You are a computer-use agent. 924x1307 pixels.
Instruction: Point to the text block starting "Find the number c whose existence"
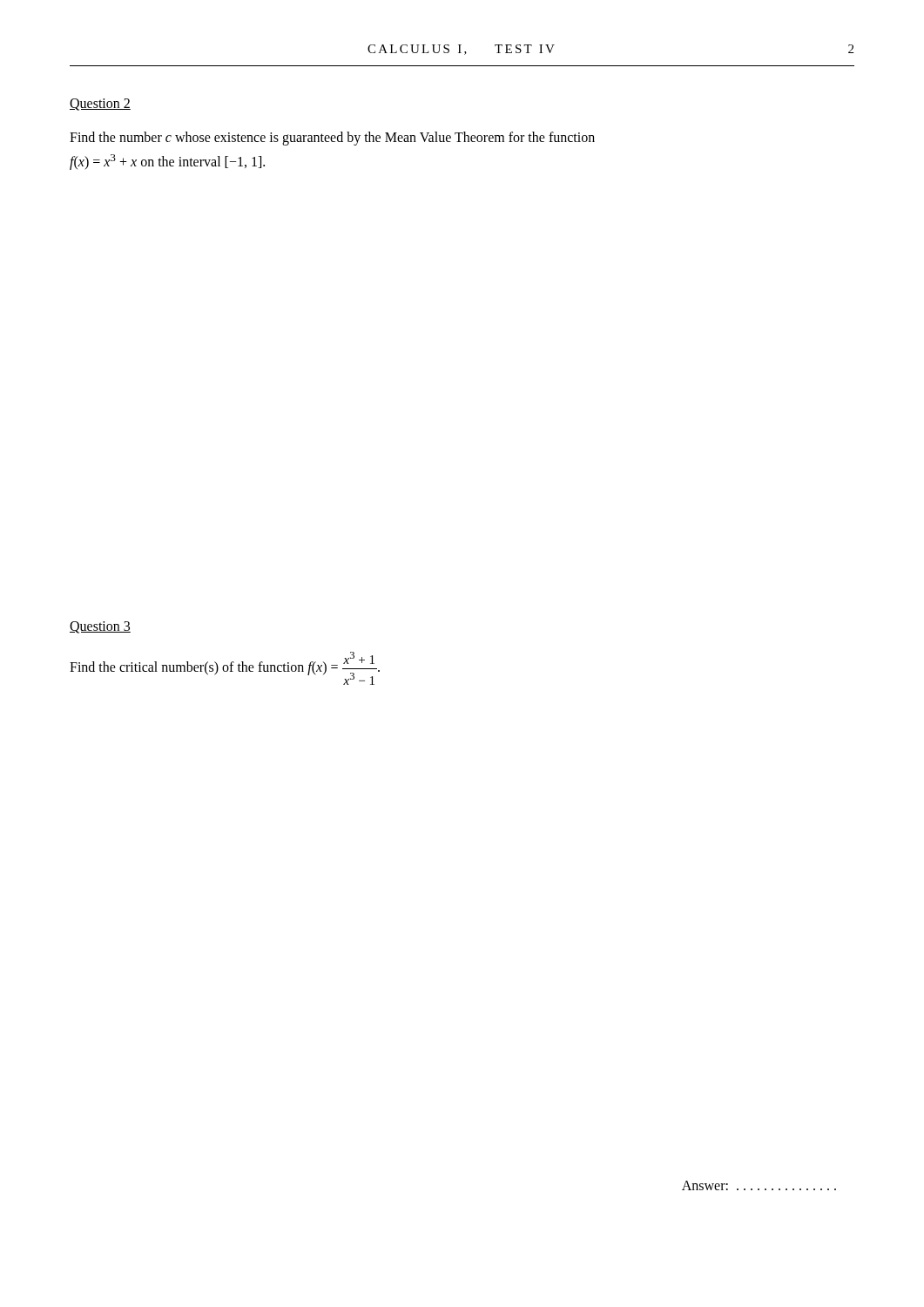(332, 149)
